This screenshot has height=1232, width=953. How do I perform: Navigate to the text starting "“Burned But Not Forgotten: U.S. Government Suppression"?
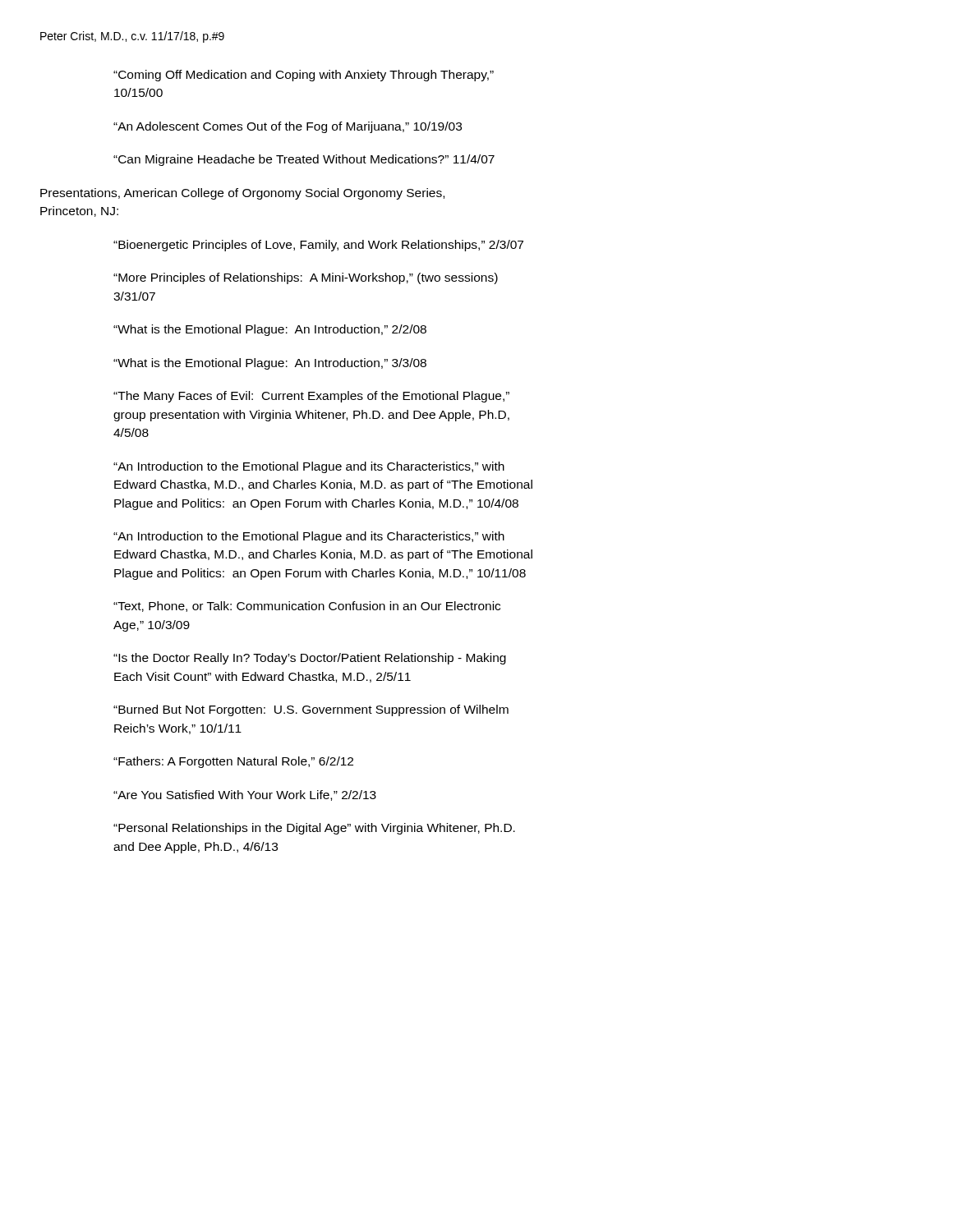311,719
